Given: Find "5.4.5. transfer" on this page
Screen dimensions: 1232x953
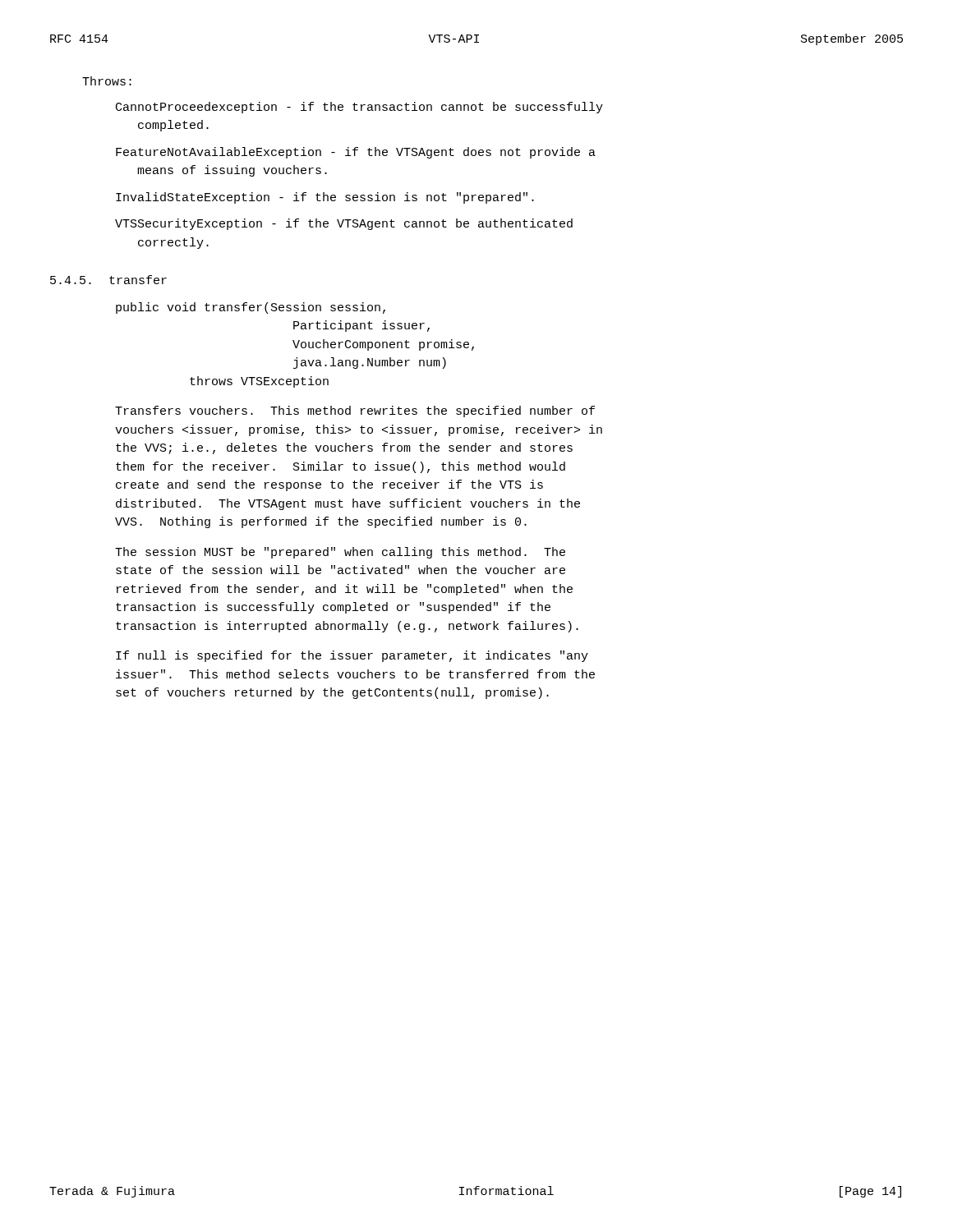Looking at the screenshot, I should pos(108,281).
